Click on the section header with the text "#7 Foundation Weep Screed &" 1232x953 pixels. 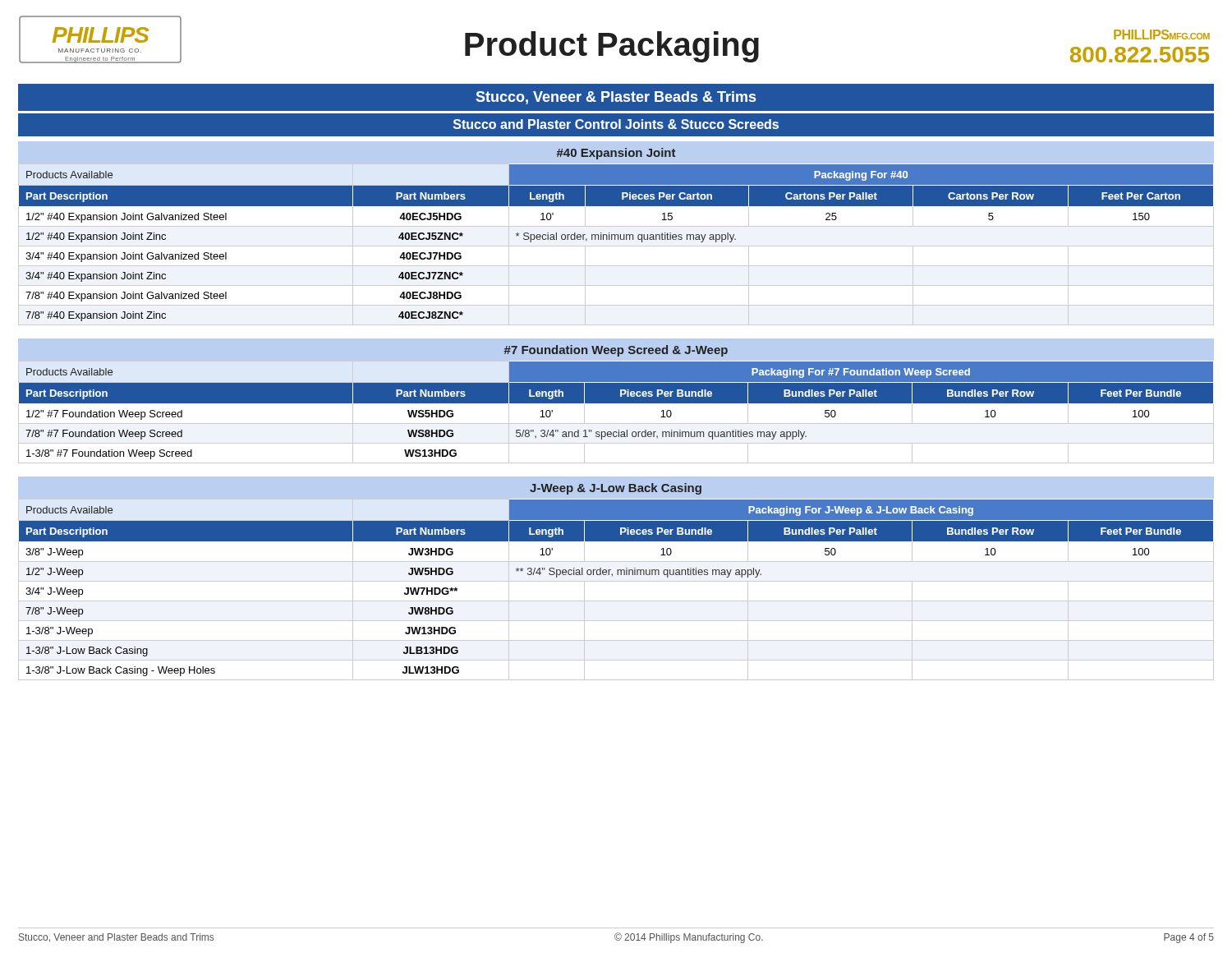[x=616, y=350]
